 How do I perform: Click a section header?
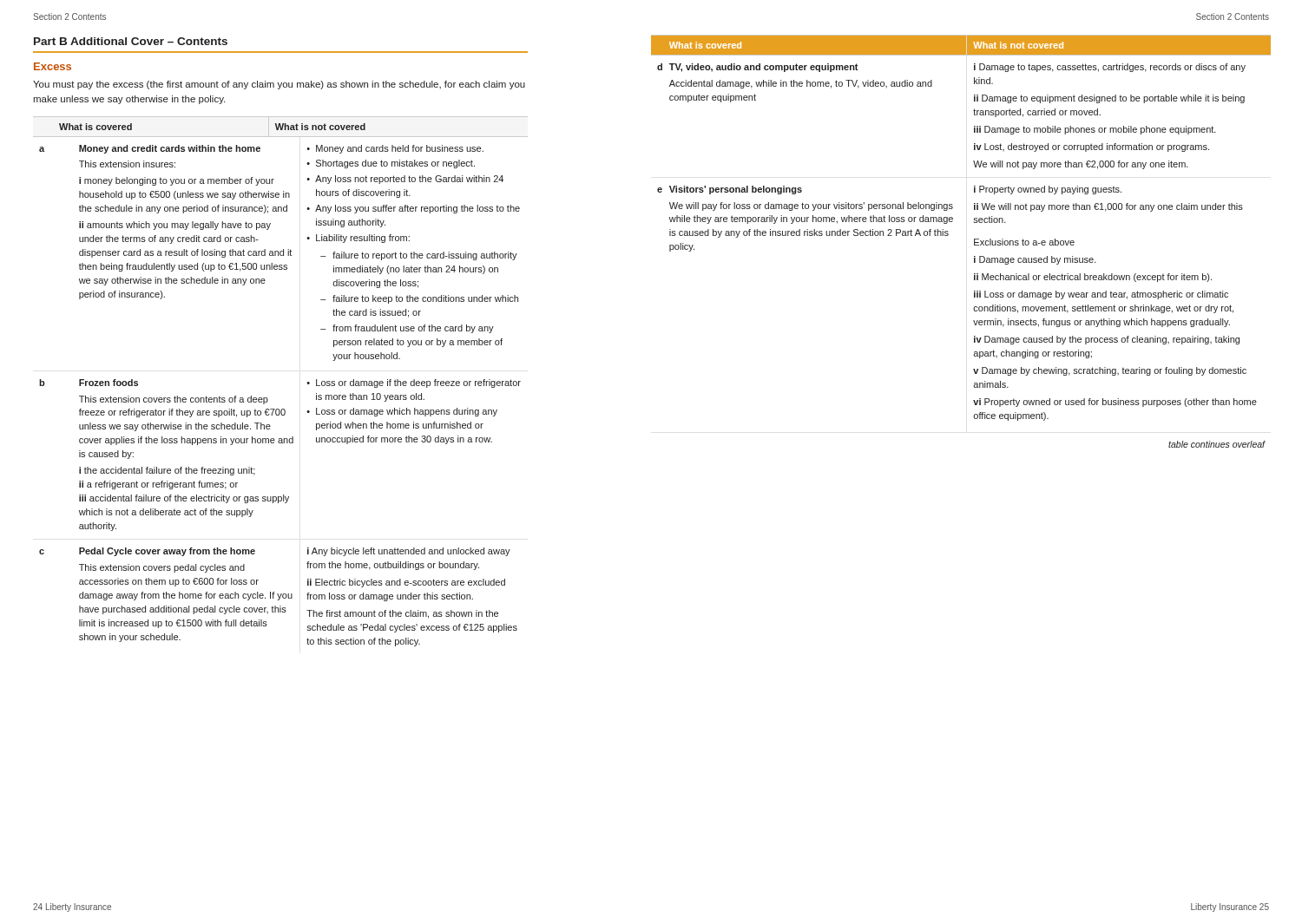pyautogui.click(x=52, y=66)
